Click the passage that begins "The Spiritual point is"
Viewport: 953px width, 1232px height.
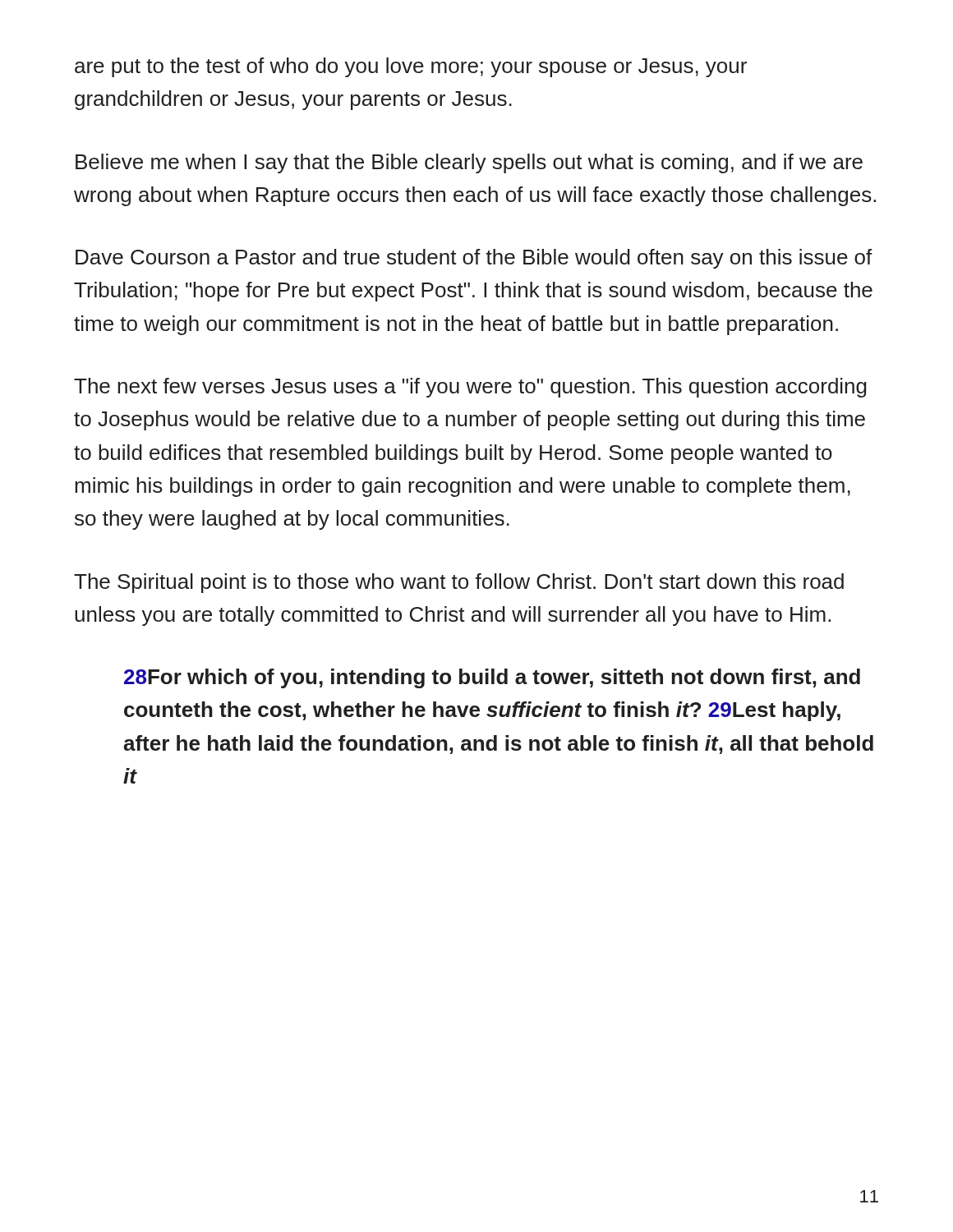[459, 598]
